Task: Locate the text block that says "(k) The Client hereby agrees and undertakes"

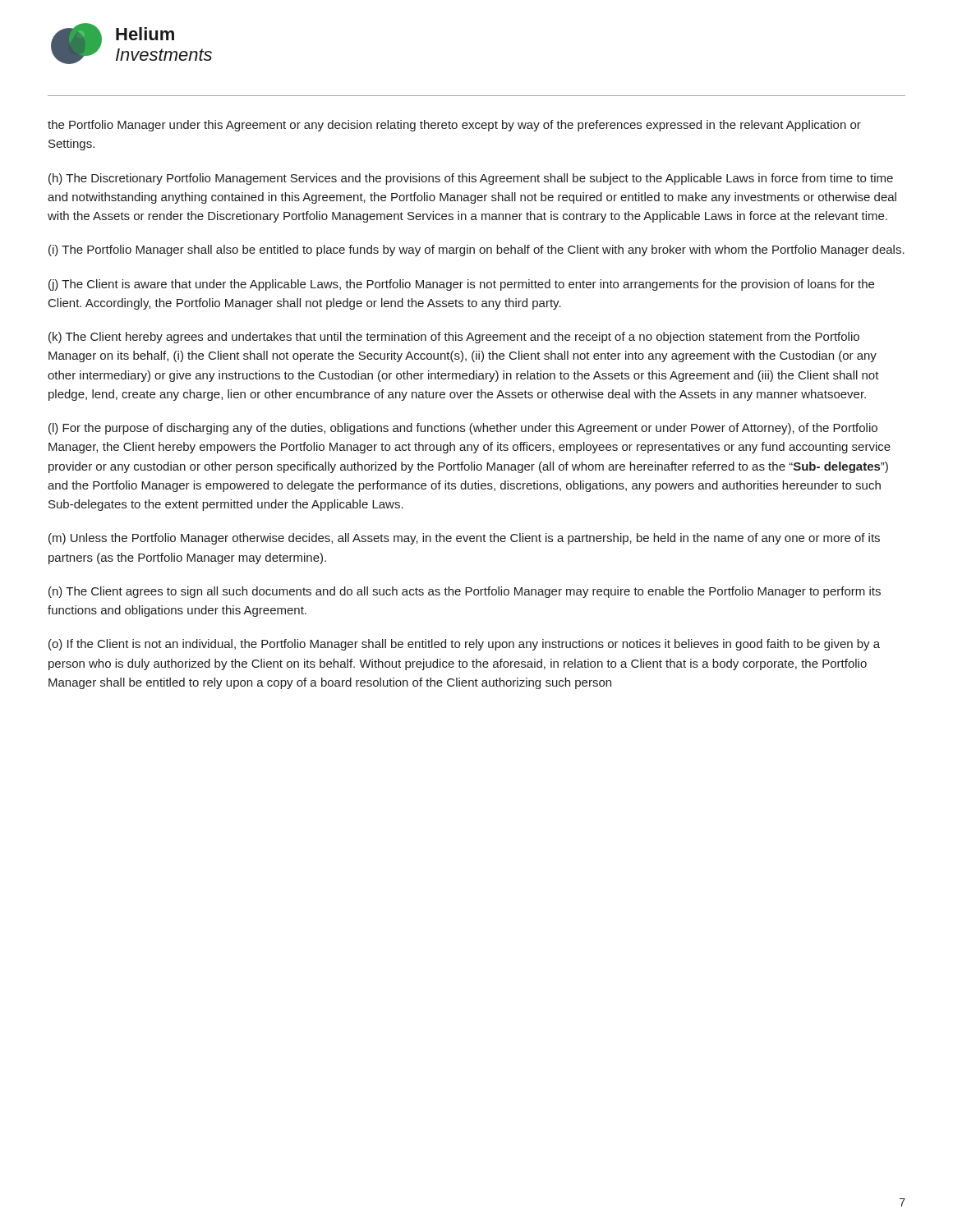Action: (463, 365)
